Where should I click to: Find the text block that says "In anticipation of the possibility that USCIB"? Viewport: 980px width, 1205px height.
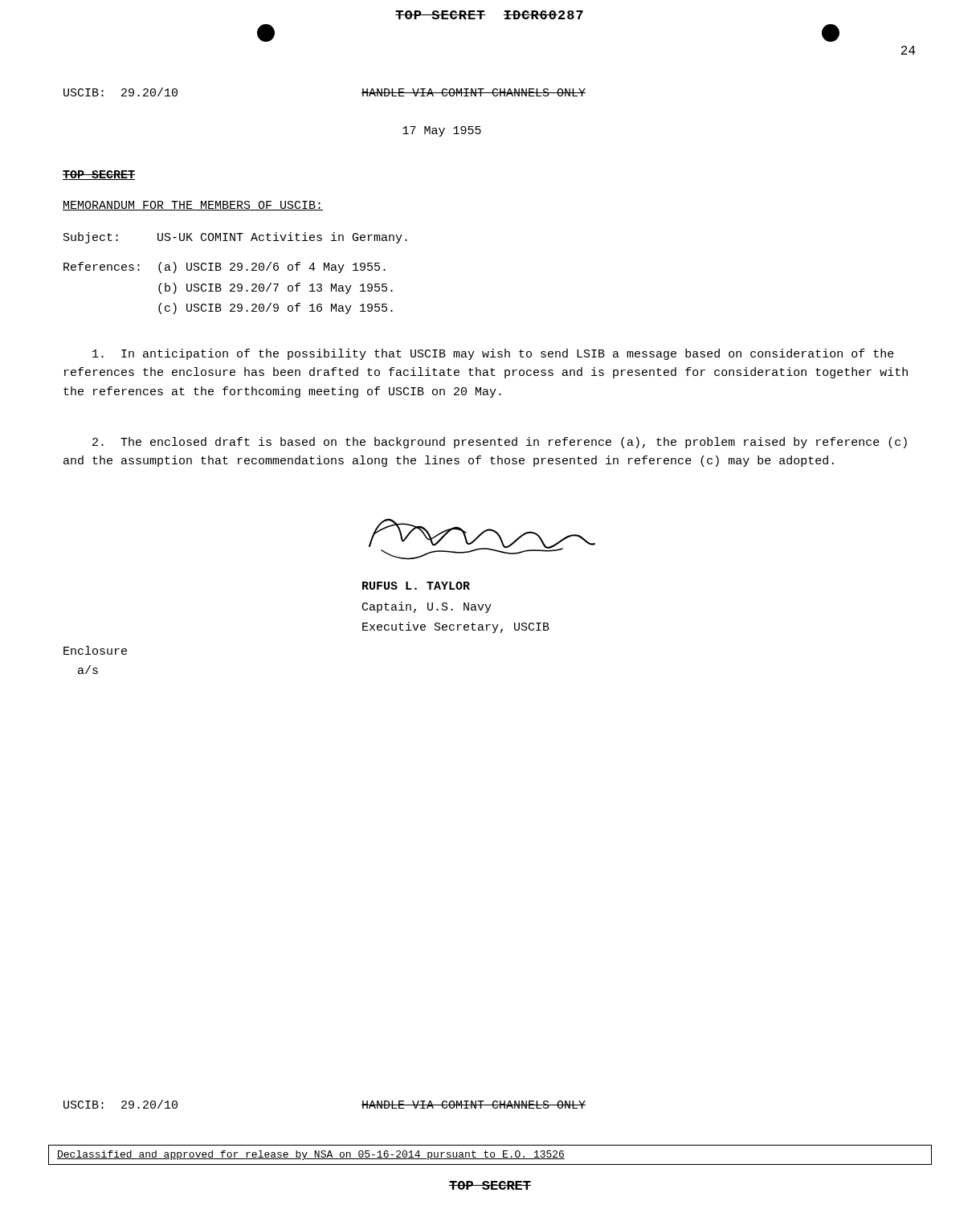pyautogui.click(x=486, y=373)
